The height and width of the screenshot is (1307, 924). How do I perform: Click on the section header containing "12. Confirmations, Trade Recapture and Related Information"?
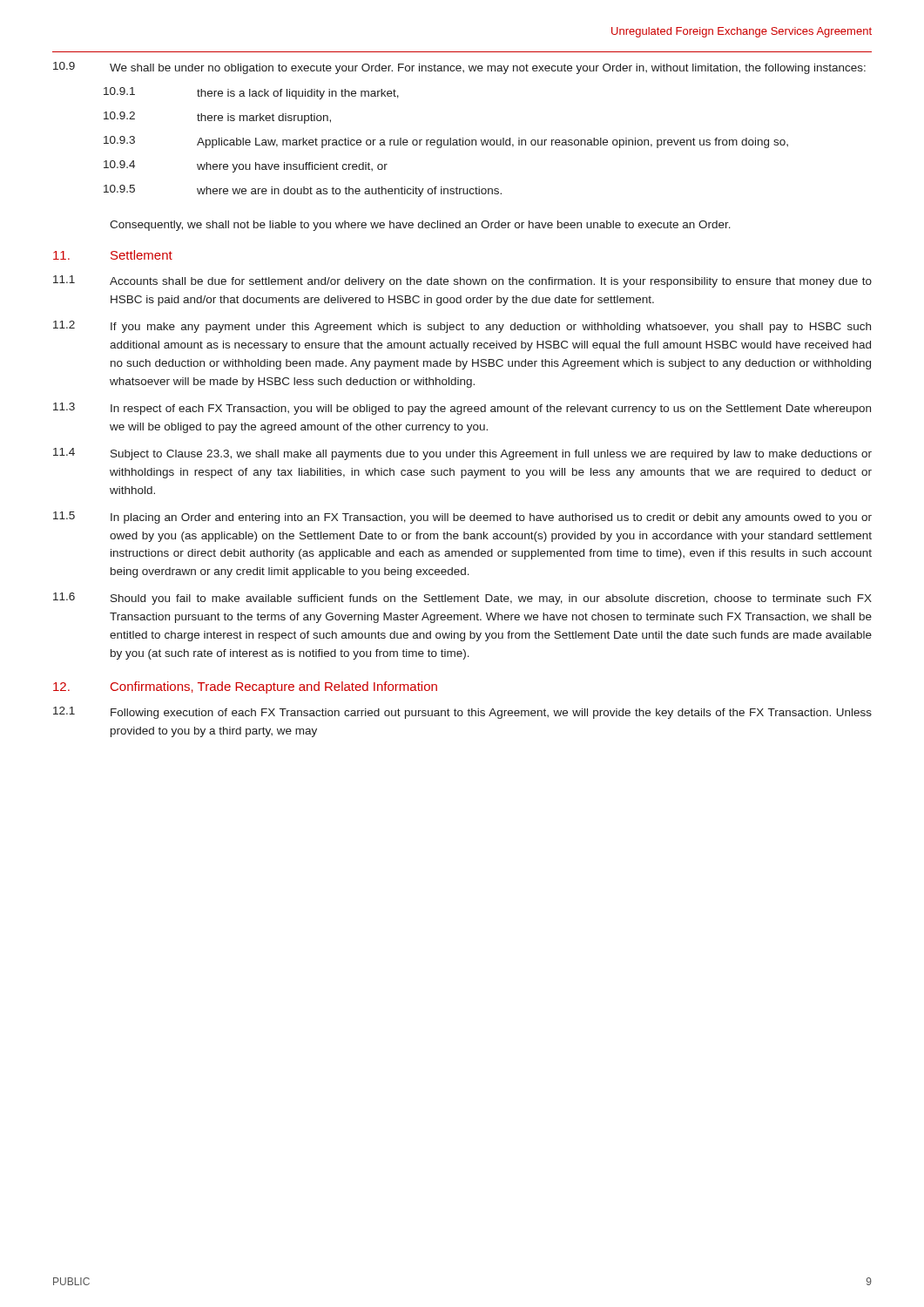[245, 686]
